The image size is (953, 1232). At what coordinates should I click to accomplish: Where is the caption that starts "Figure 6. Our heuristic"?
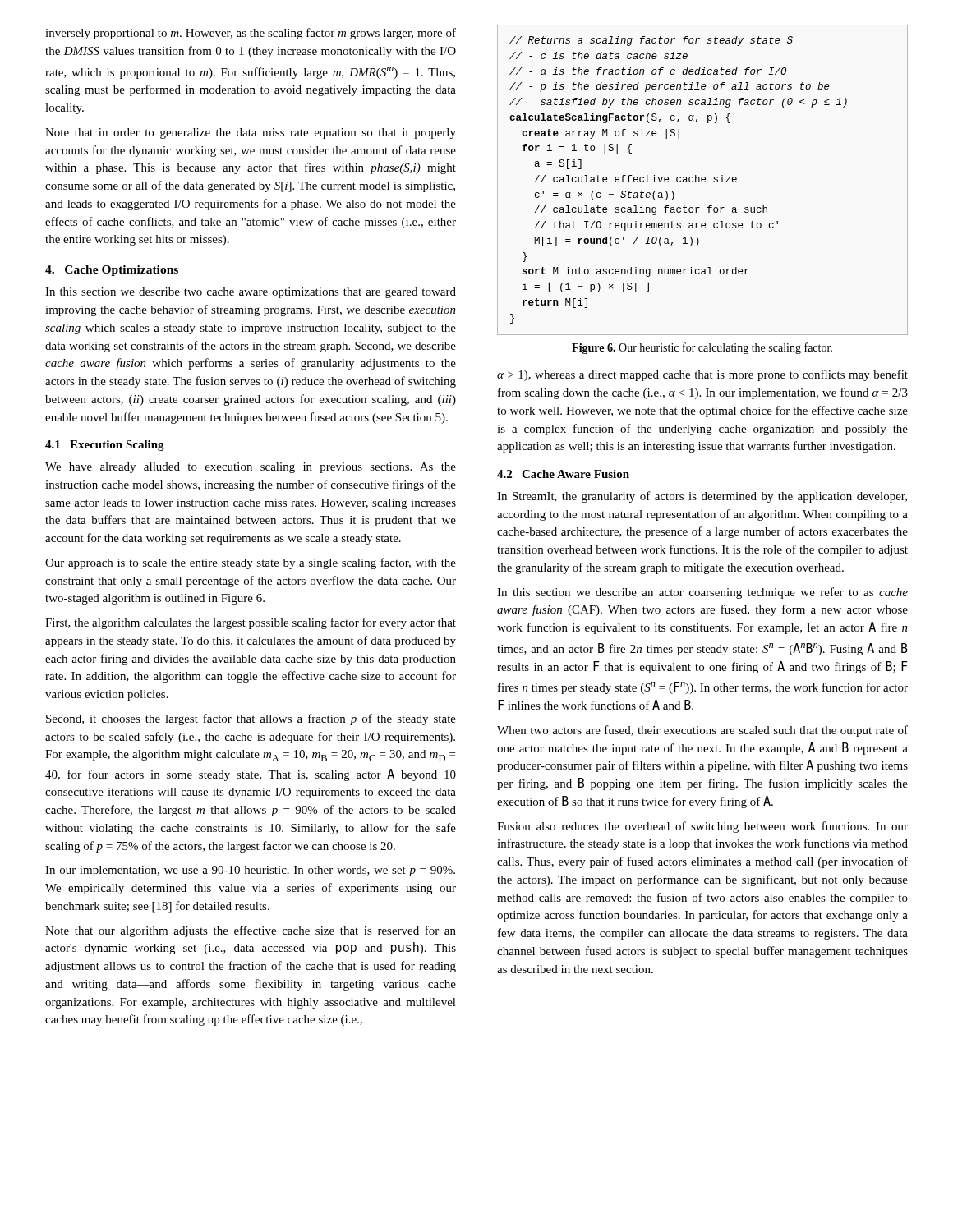pos(702,348)
